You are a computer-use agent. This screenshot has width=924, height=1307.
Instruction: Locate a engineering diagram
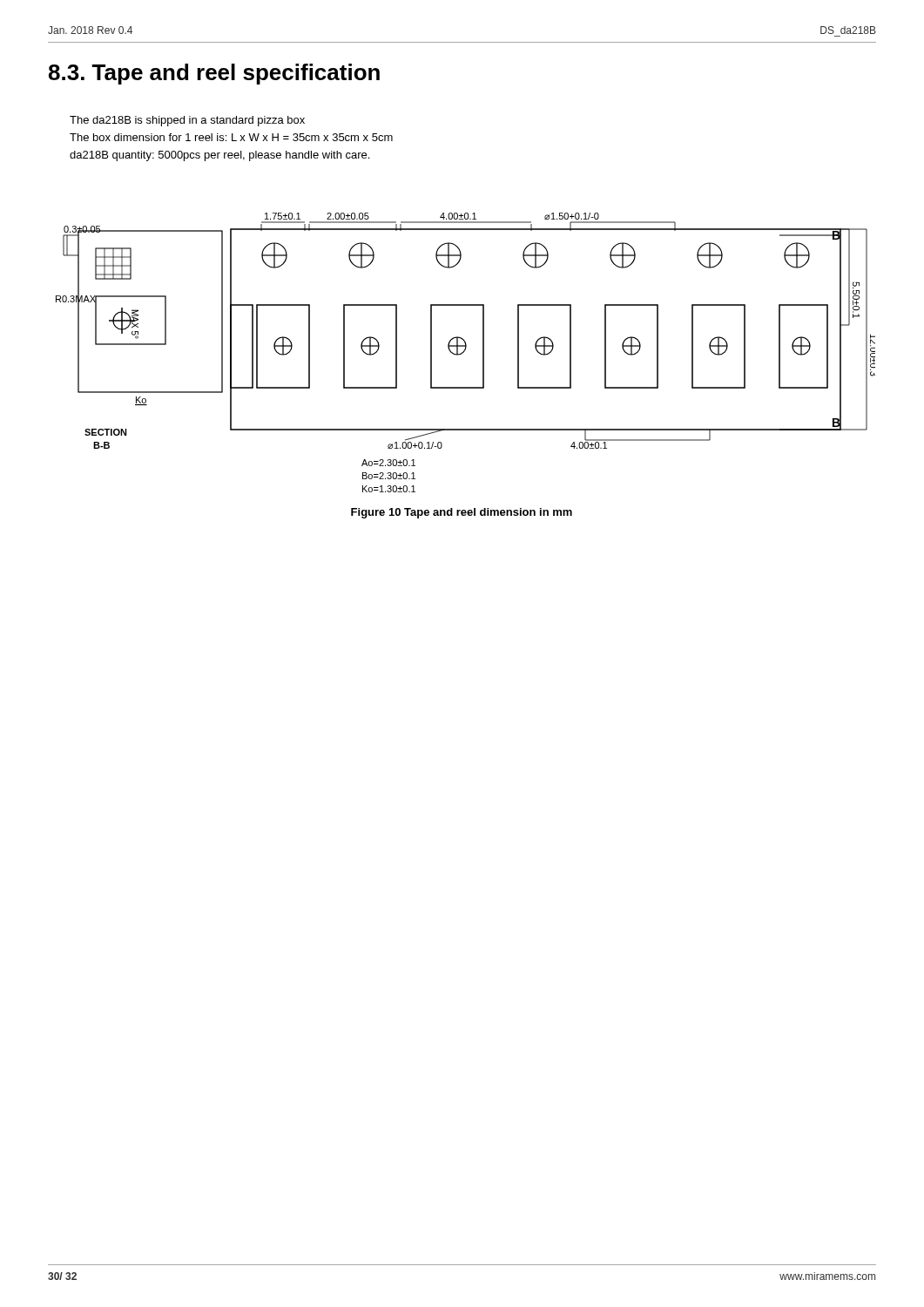[462, 336]
